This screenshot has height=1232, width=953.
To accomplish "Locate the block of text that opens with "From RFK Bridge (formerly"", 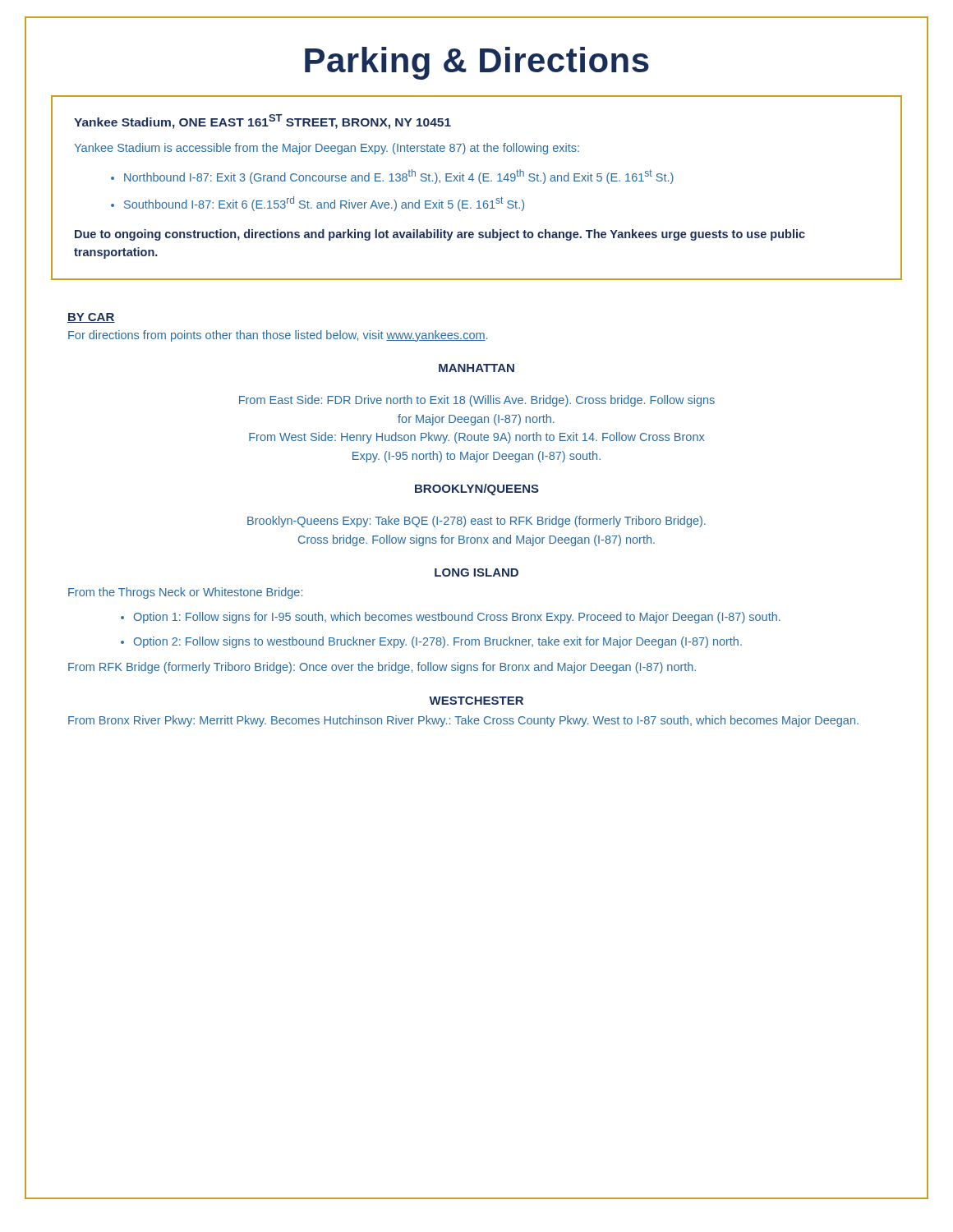I will [382, 667].
